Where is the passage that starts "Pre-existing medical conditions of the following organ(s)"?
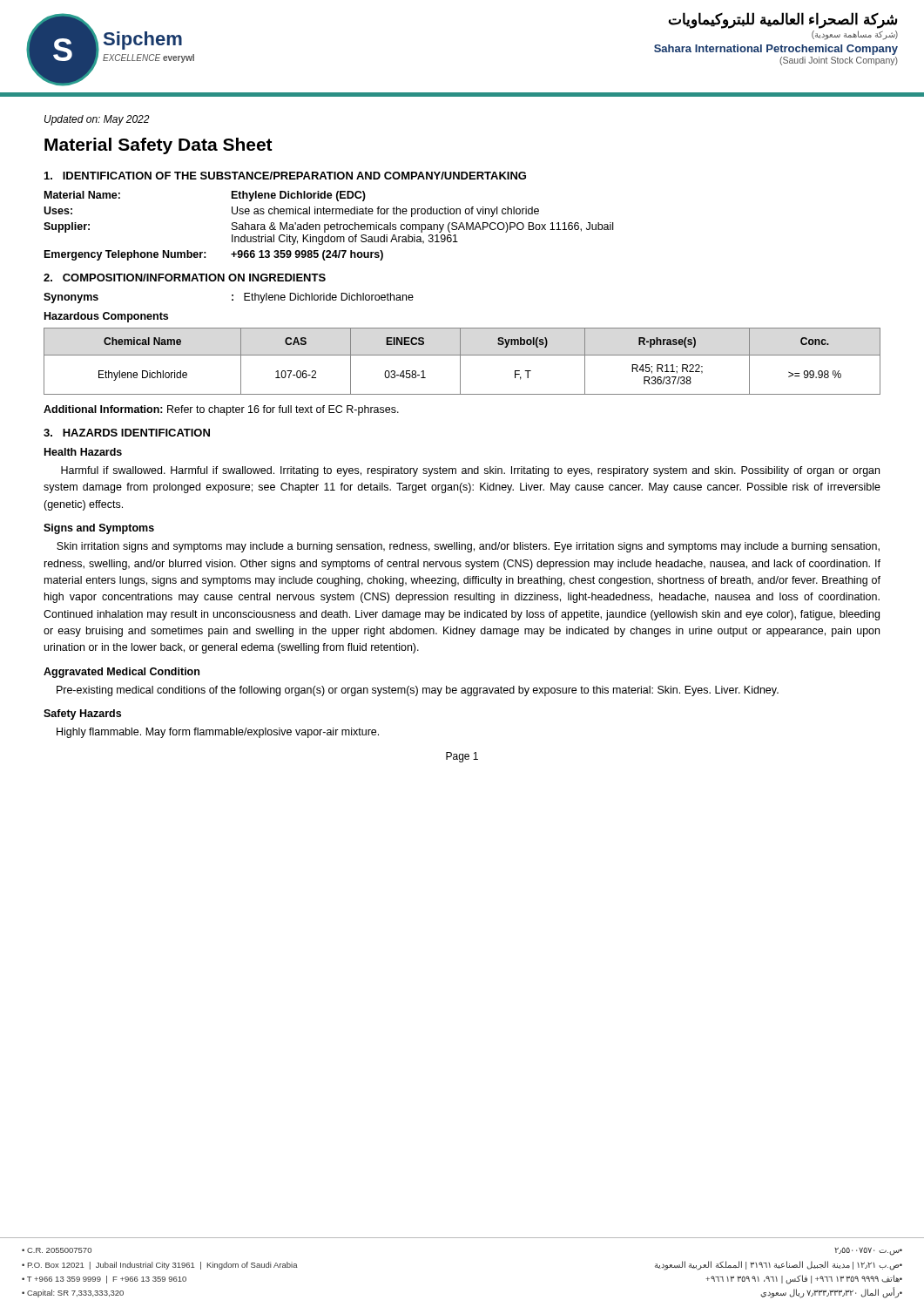Viewport: 924px width, 1307px height. click(x=411, y=690)
